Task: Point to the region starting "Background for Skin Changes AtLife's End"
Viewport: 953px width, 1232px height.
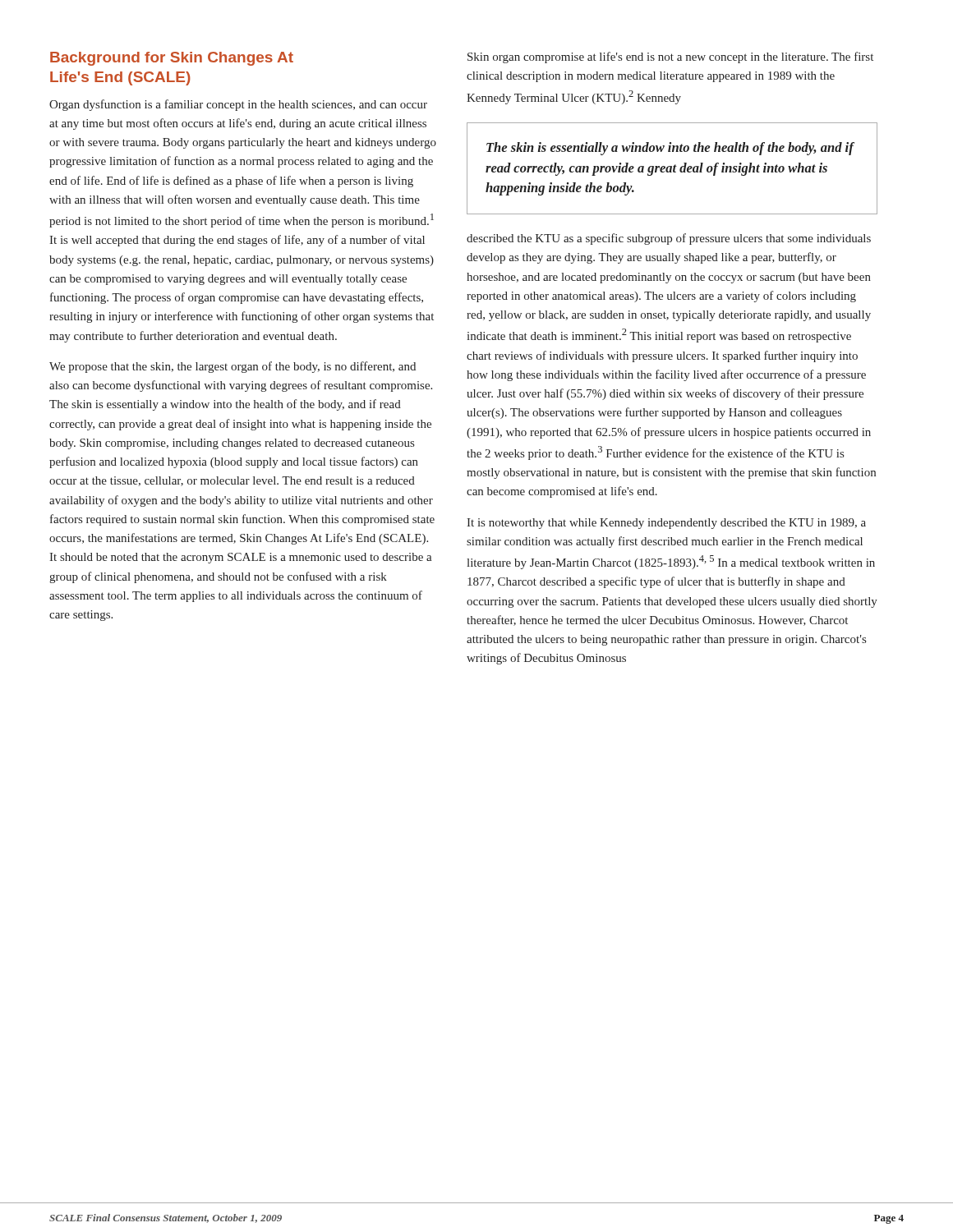Action: click(x=171, y=67)
